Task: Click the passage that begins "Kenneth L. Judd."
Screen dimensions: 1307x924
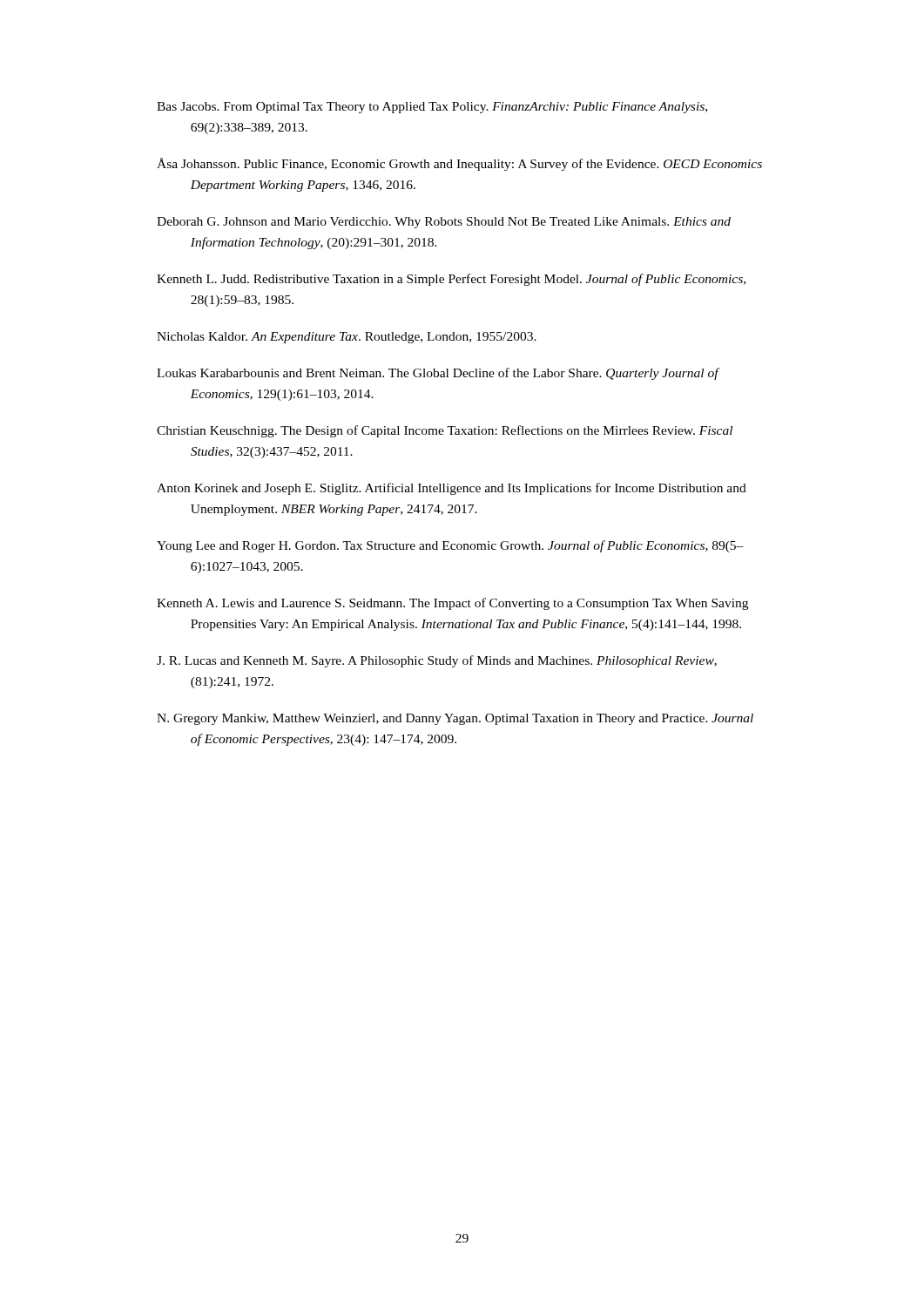Action: [x=452, y=289]
